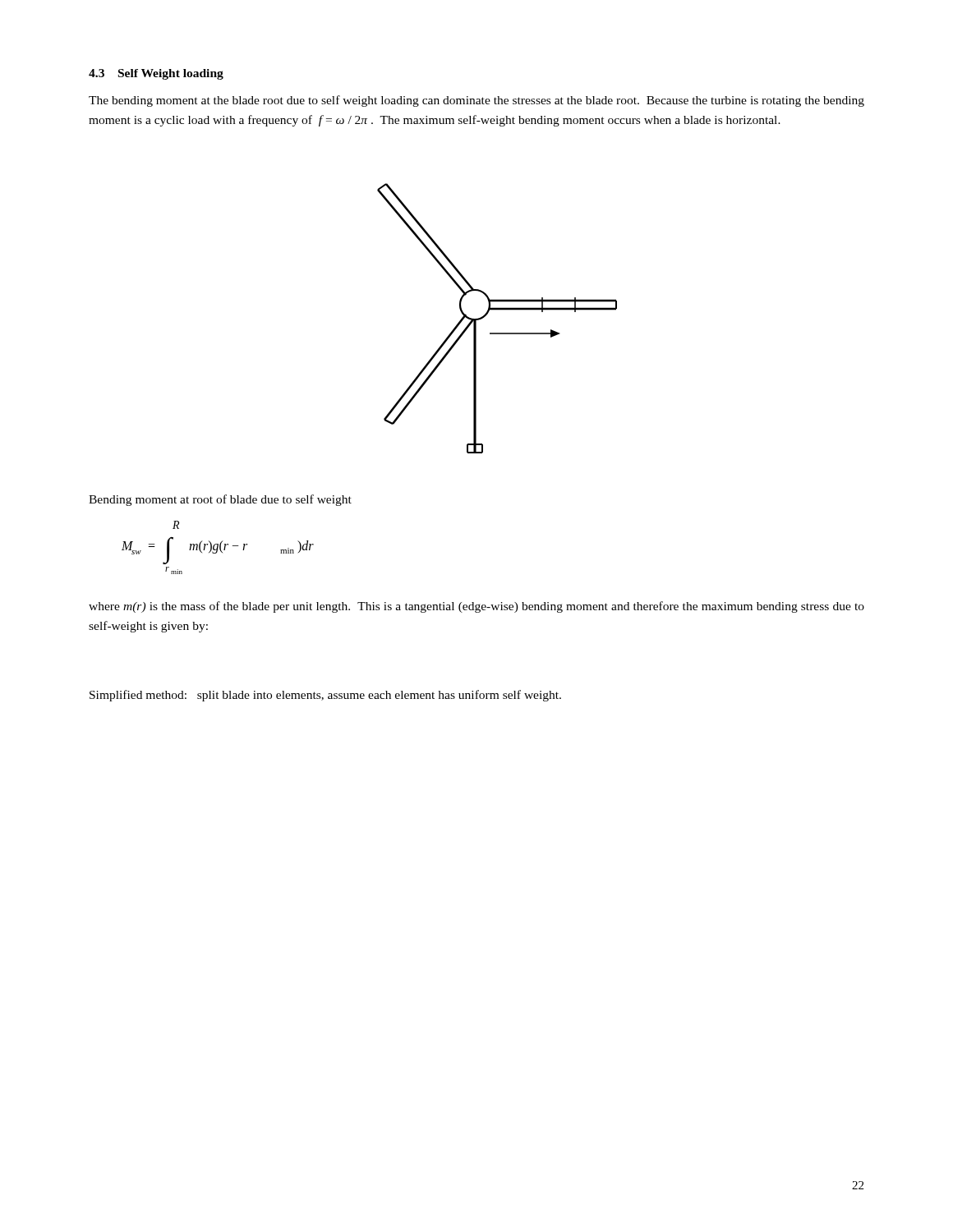Where is the passage that starts "Bending moment at root of blade due to"?
Viewport: 953px width, 1232px height.
[220, 499]
